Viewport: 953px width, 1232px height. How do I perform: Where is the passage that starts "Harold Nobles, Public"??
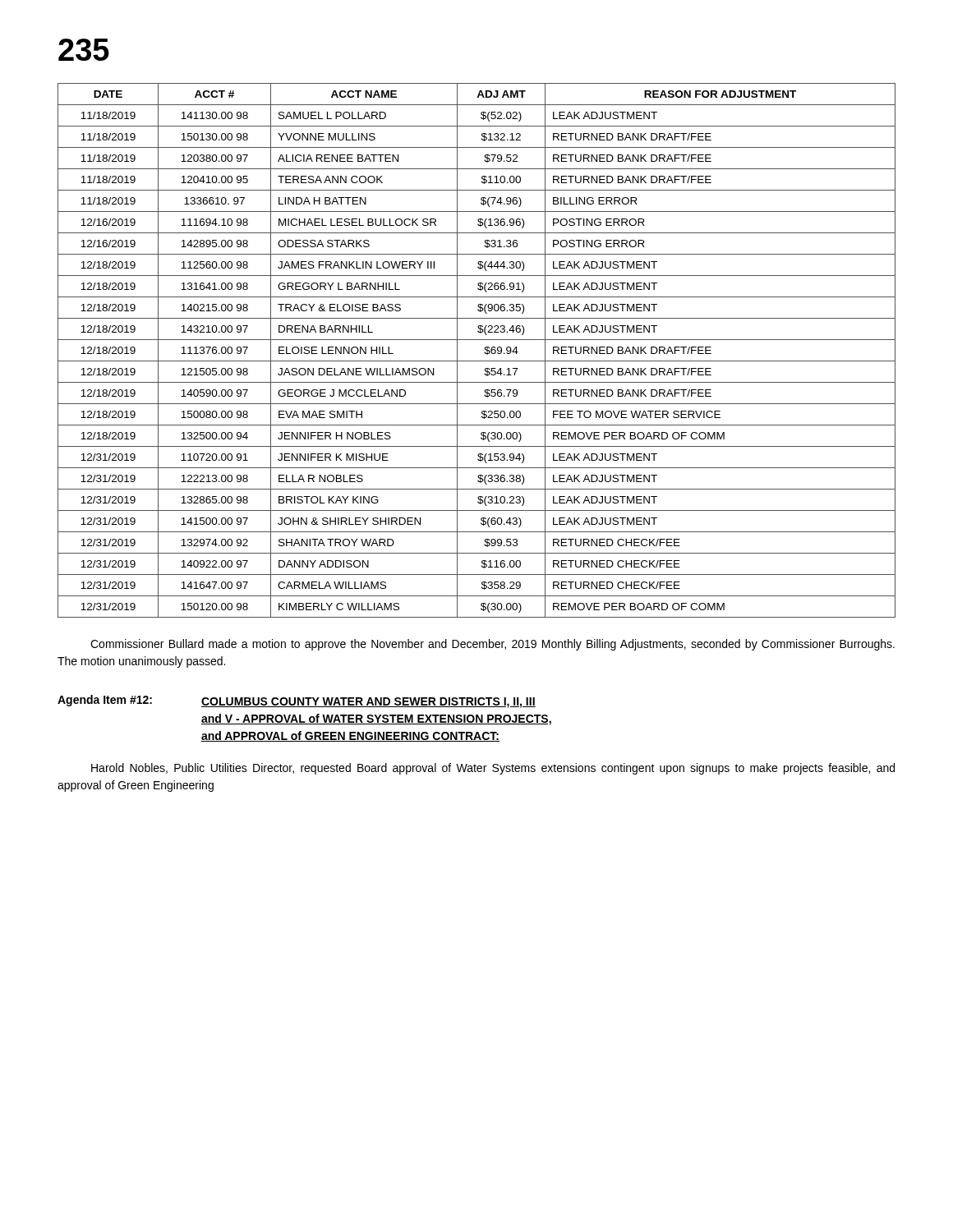coord(476,777)
